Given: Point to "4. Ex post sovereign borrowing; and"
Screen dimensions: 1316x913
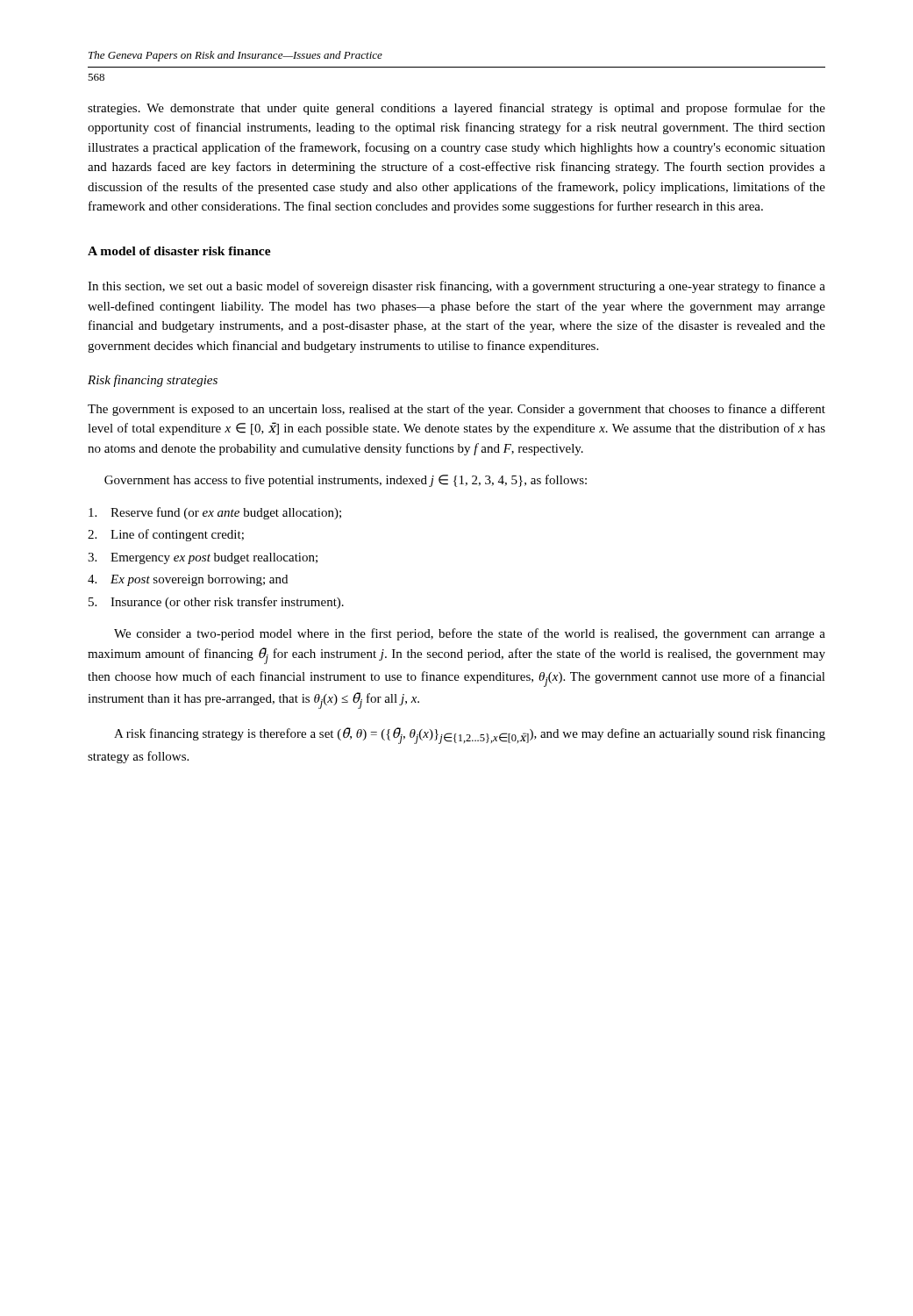Looking at the screenshot, I should (188, 580).
